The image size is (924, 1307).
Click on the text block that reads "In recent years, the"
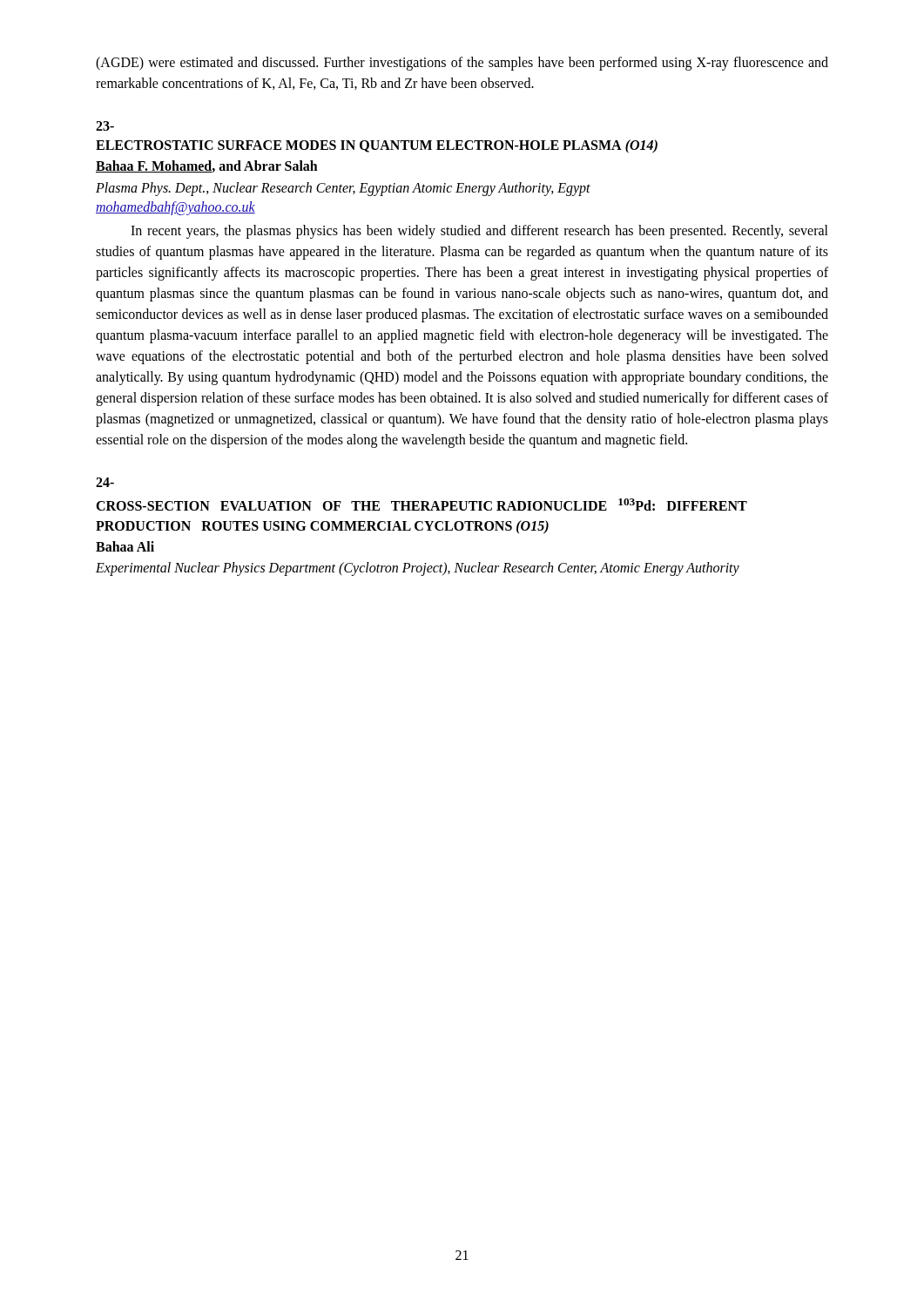[x=462, y=336]
